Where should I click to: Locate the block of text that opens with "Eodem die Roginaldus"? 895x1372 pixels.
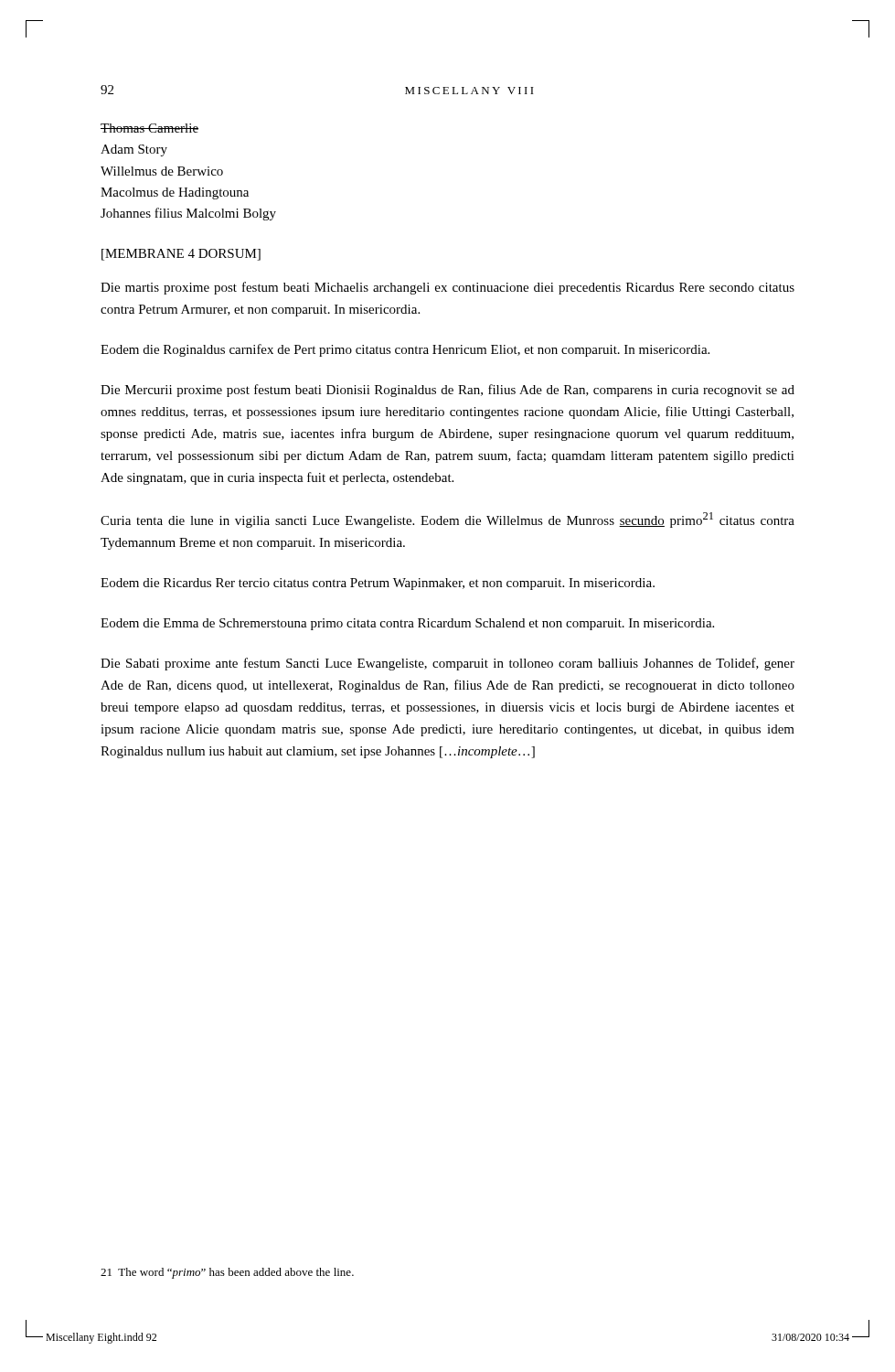click(406, 350)
